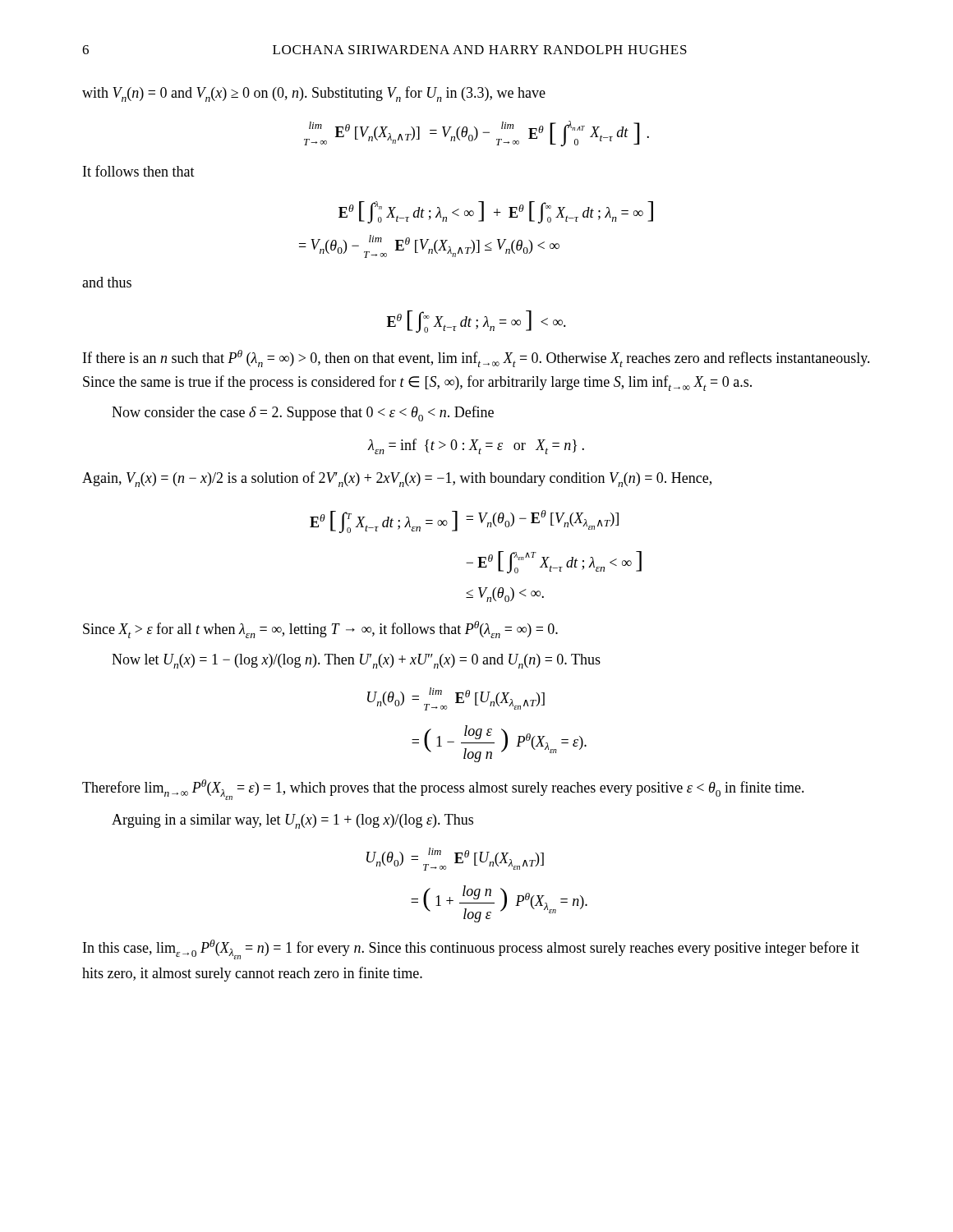Locate the block of text that opens with "Since Xt > ε for all"
953x1232 pixels.
pos(476,630)
